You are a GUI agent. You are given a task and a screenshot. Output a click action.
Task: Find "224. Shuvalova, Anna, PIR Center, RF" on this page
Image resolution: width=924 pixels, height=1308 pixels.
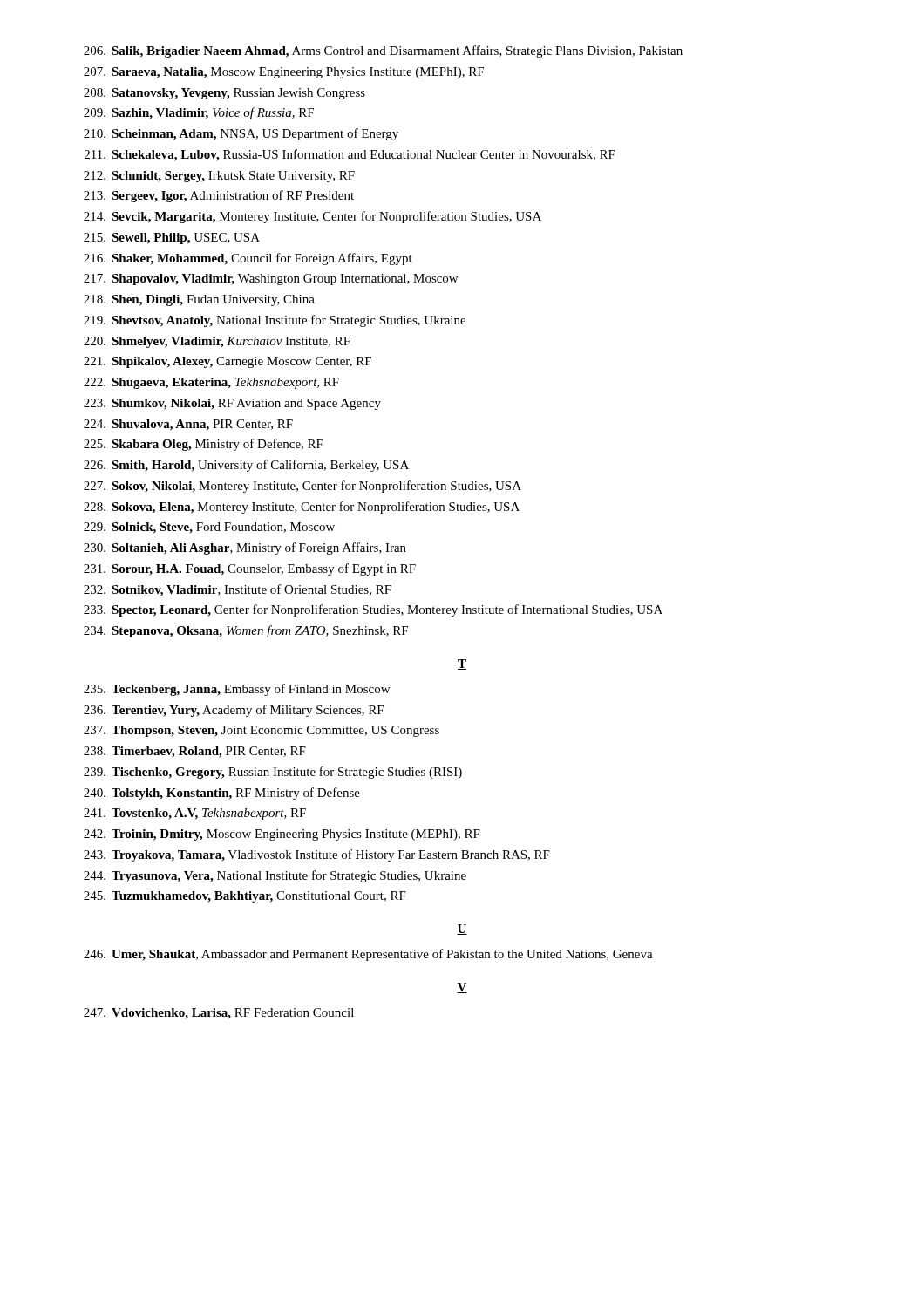(x=188, y=425)
